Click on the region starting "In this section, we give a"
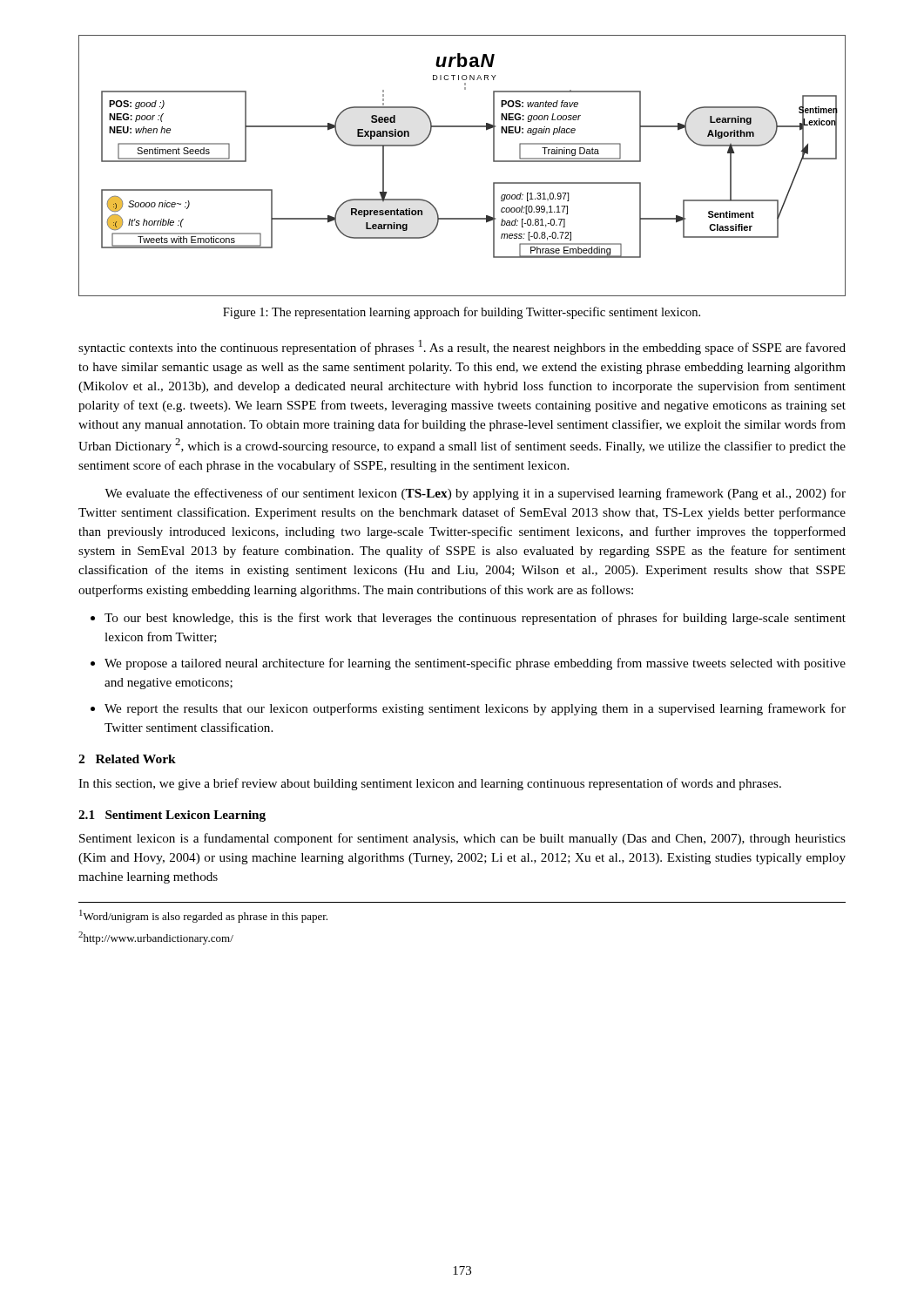 430,783
